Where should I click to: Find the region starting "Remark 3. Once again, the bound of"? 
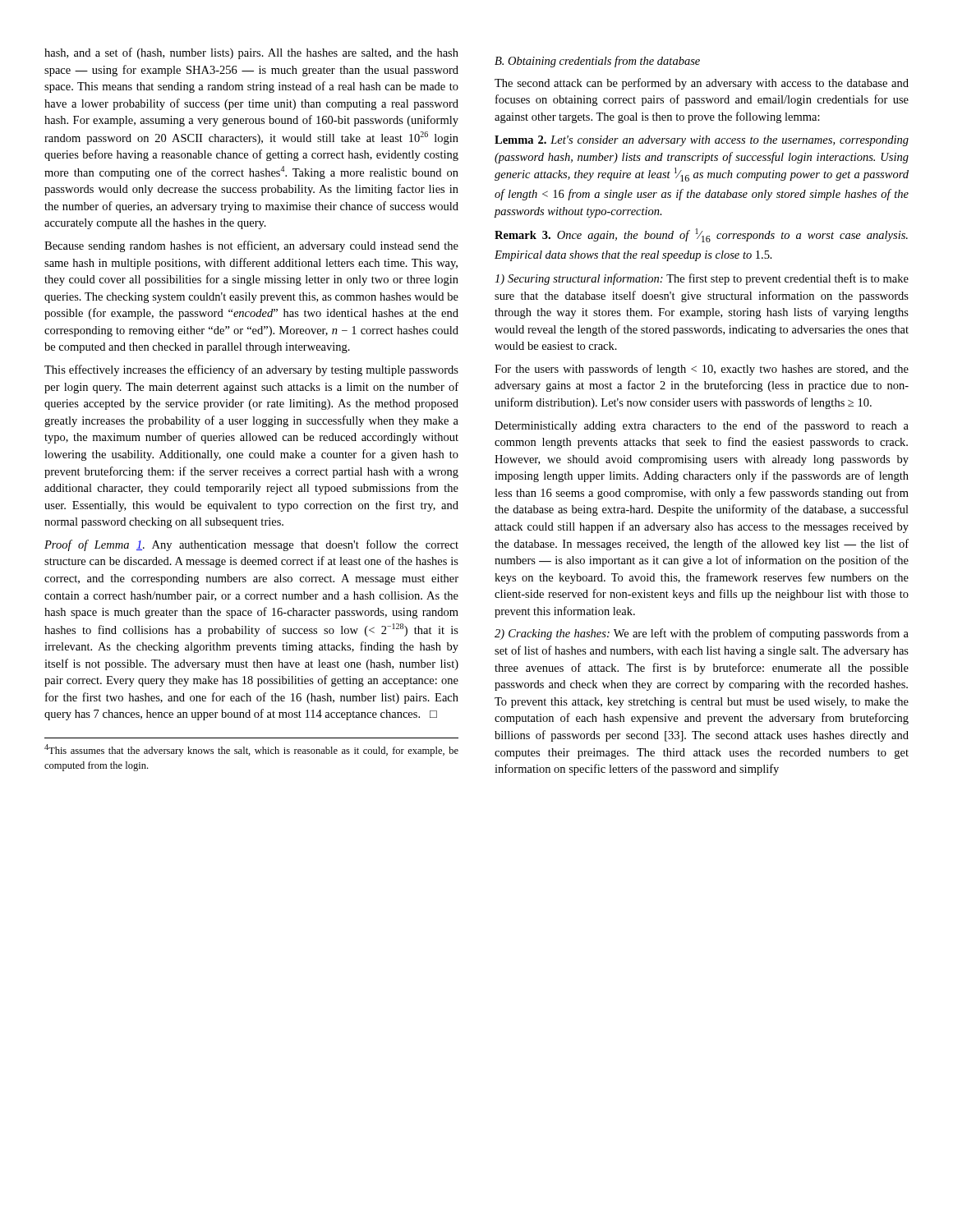(702, 245)
